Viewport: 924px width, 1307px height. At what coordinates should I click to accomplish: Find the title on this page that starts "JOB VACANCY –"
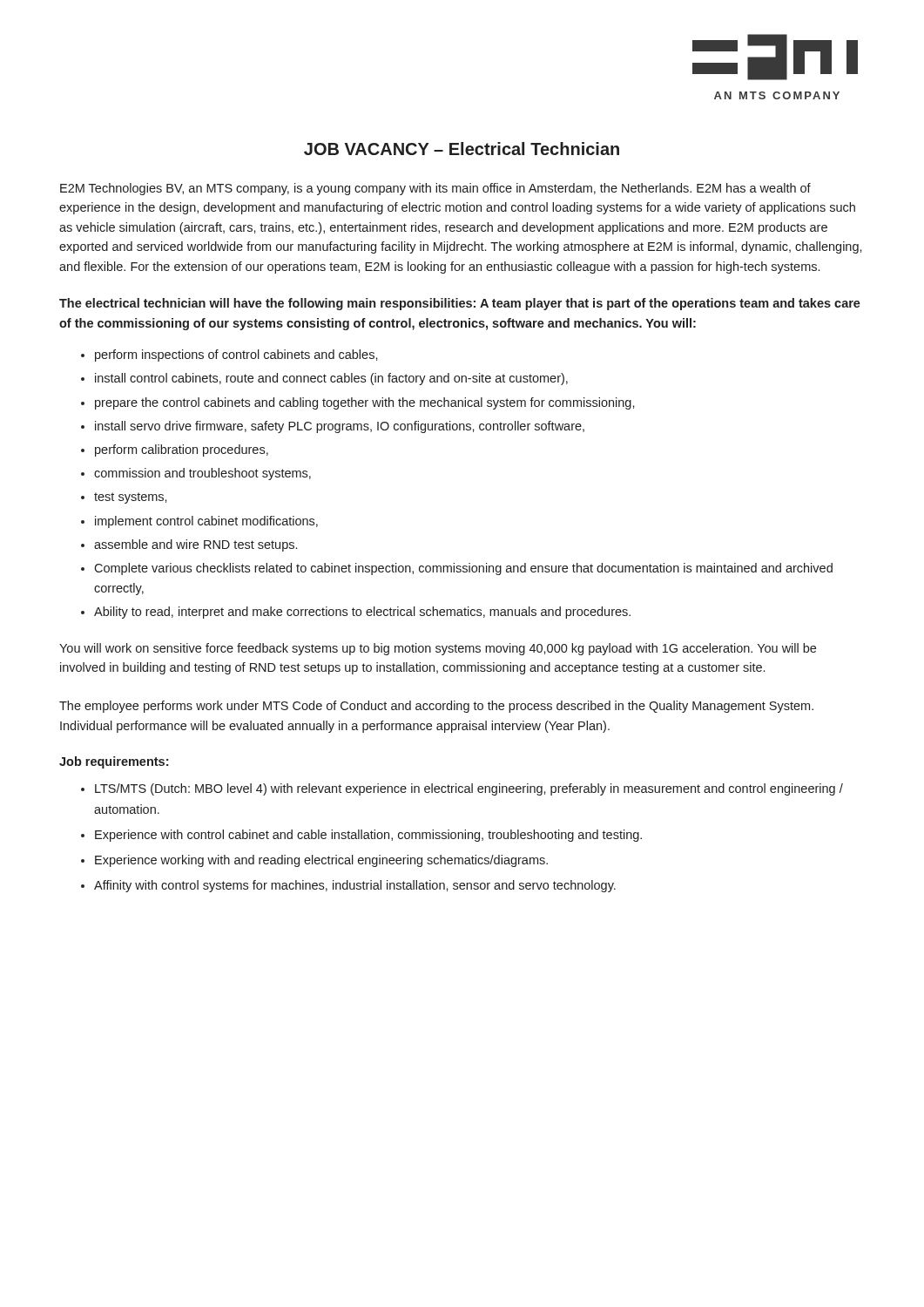462,149
